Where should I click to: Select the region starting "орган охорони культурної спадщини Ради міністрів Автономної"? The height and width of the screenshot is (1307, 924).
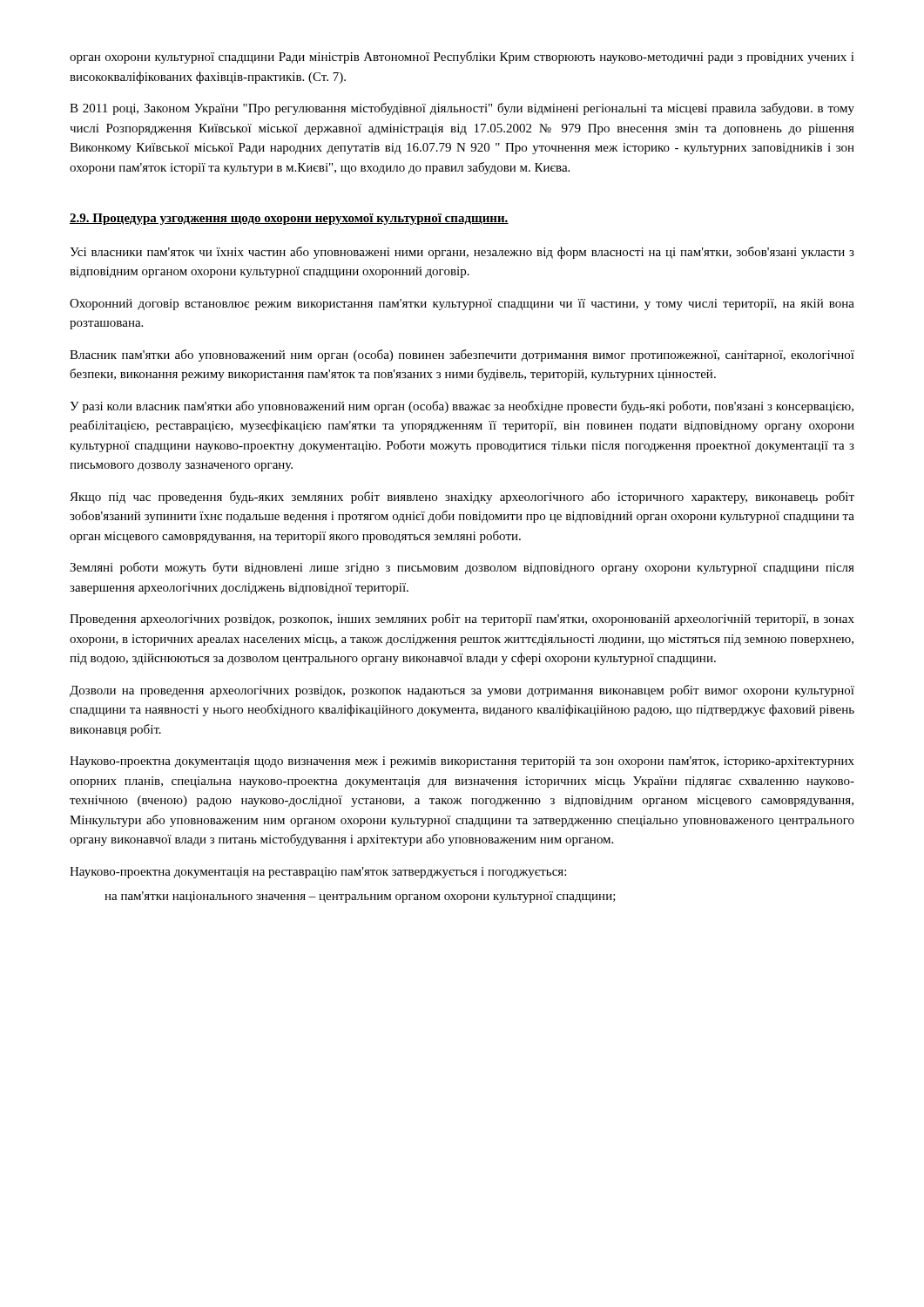tap(462, 66)
